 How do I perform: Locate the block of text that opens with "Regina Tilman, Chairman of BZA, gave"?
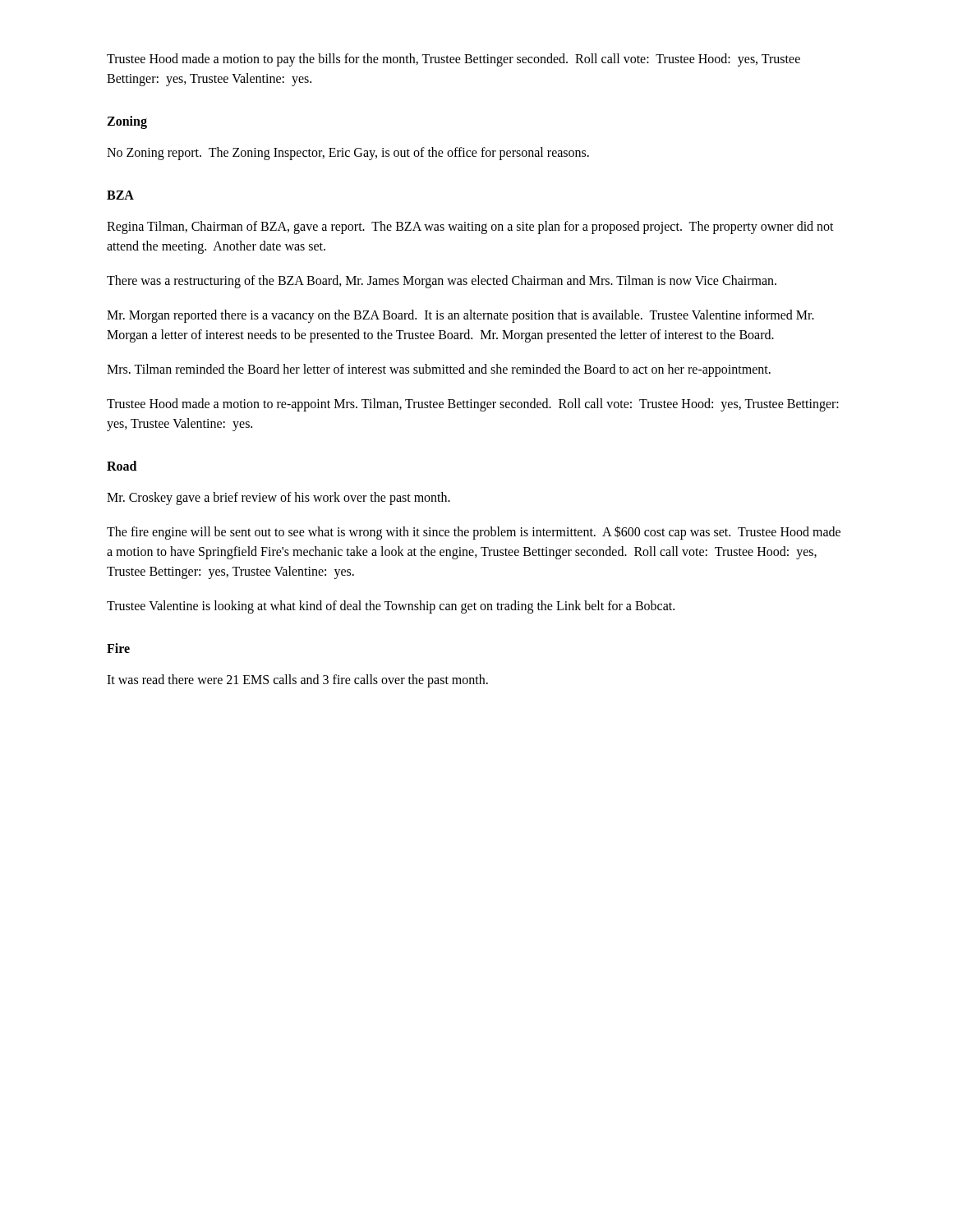tap(470, 236)
